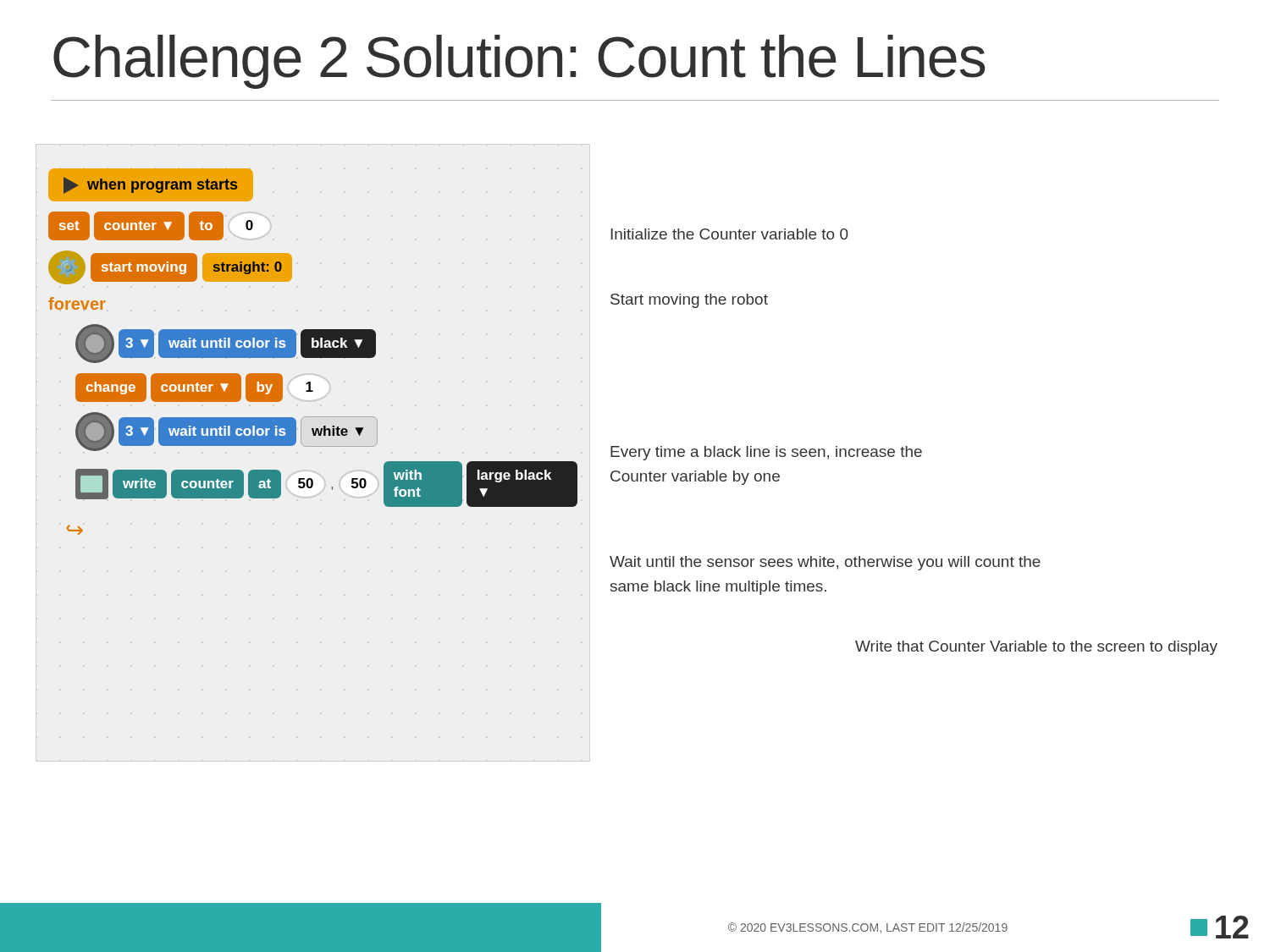Viewport: 1270px width, 952px height.
Task: Select the text block starting "Initialize the Counter variable to 0"
Action: pos(729,234)
